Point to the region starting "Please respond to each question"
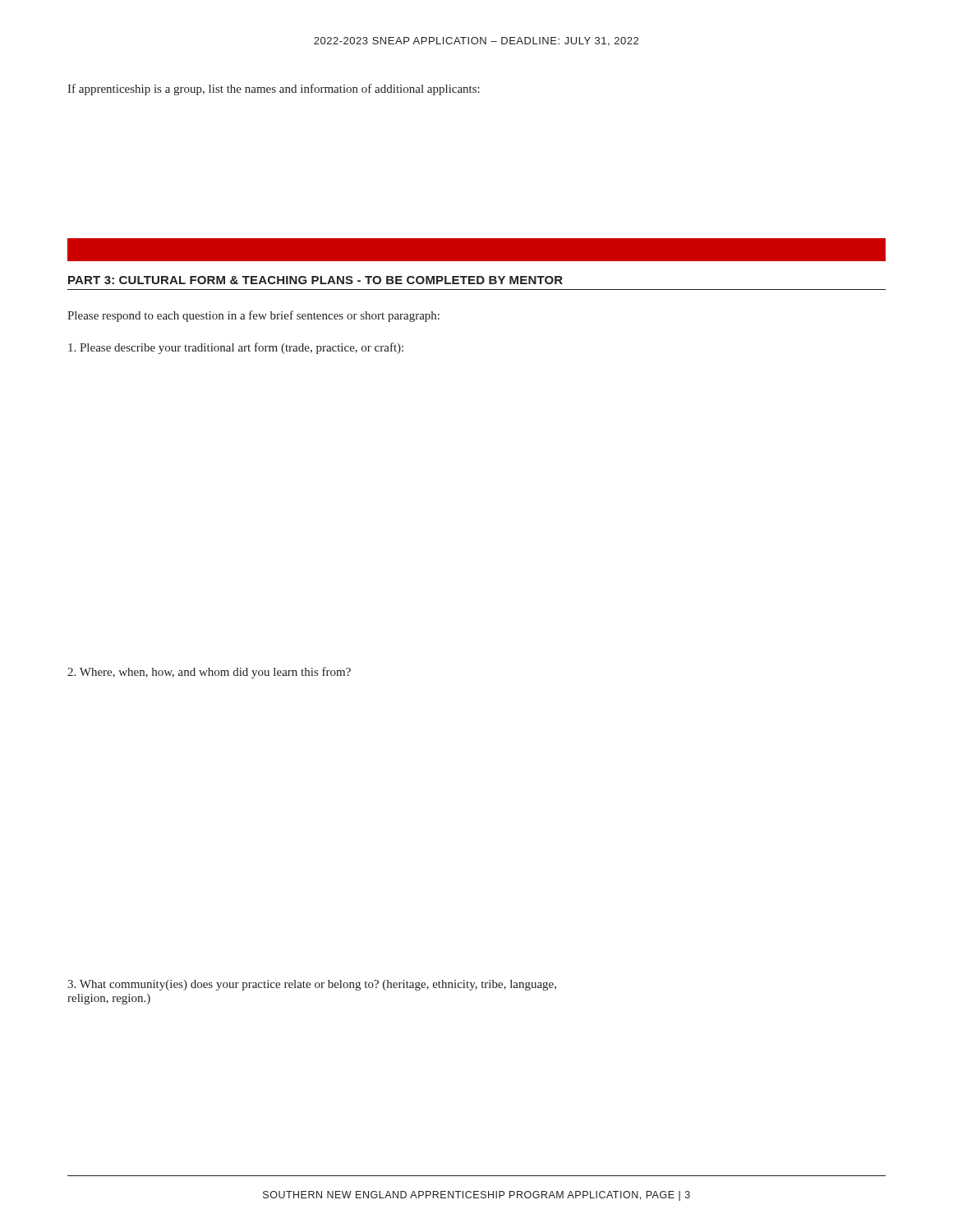This screenshot has height=1232, width=953. click(x=254, y=315)
